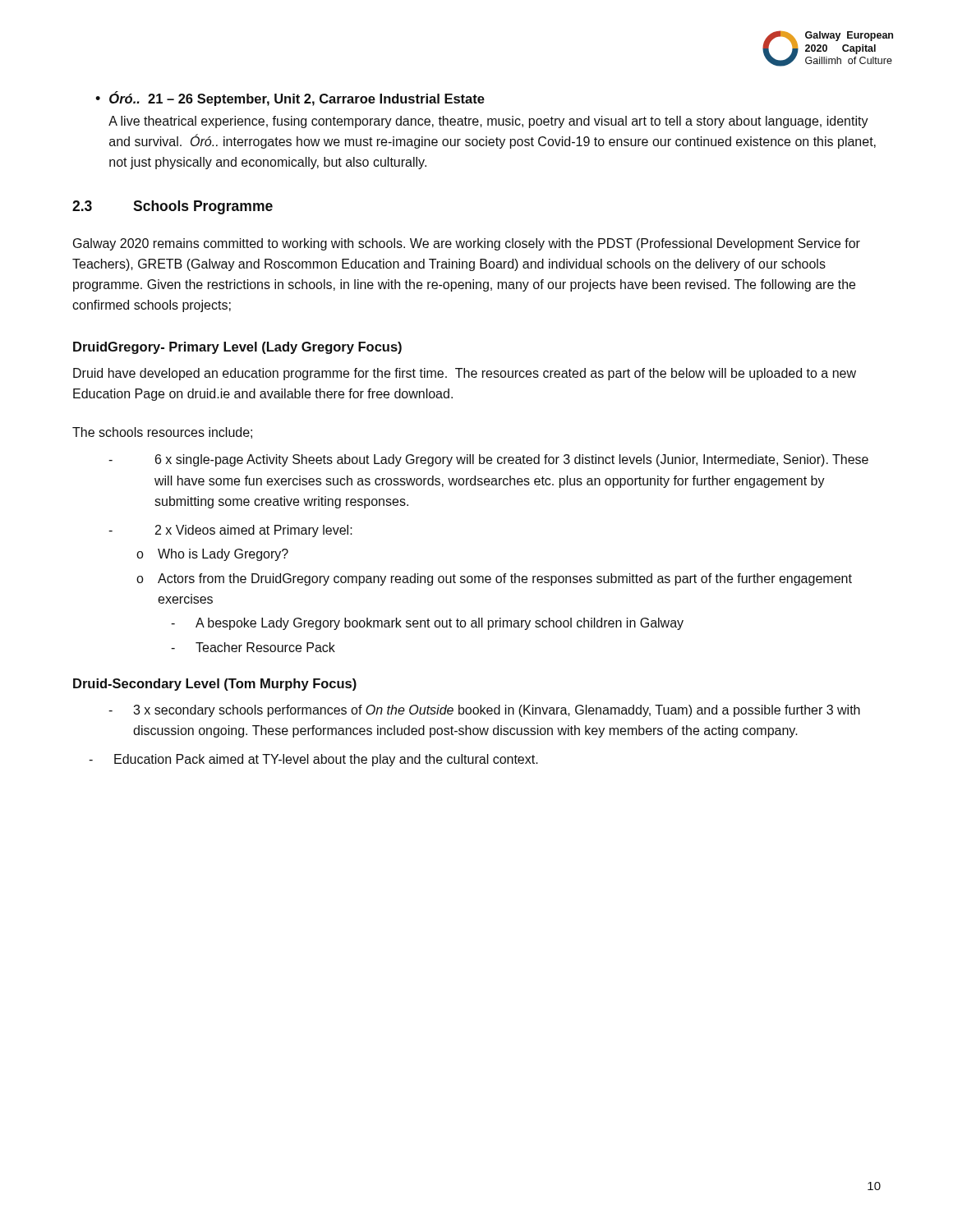This screenshot has width=953, height=1232.
Task: Select the text with the text "The schools resources include;"
Action: point(163,433)
